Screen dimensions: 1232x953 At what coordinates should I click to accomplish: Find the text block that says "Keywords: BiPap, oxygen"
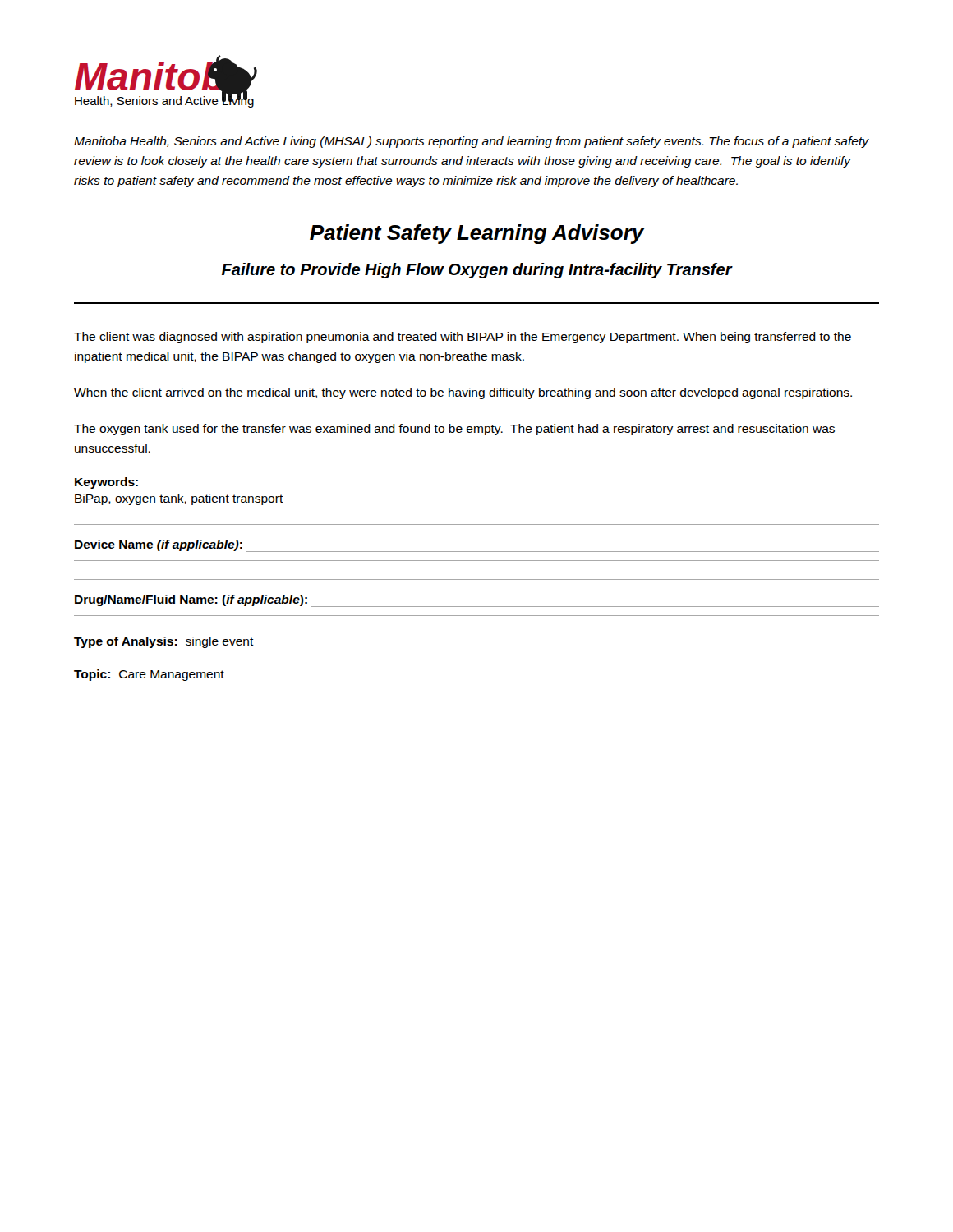click(x=106, y=483)
